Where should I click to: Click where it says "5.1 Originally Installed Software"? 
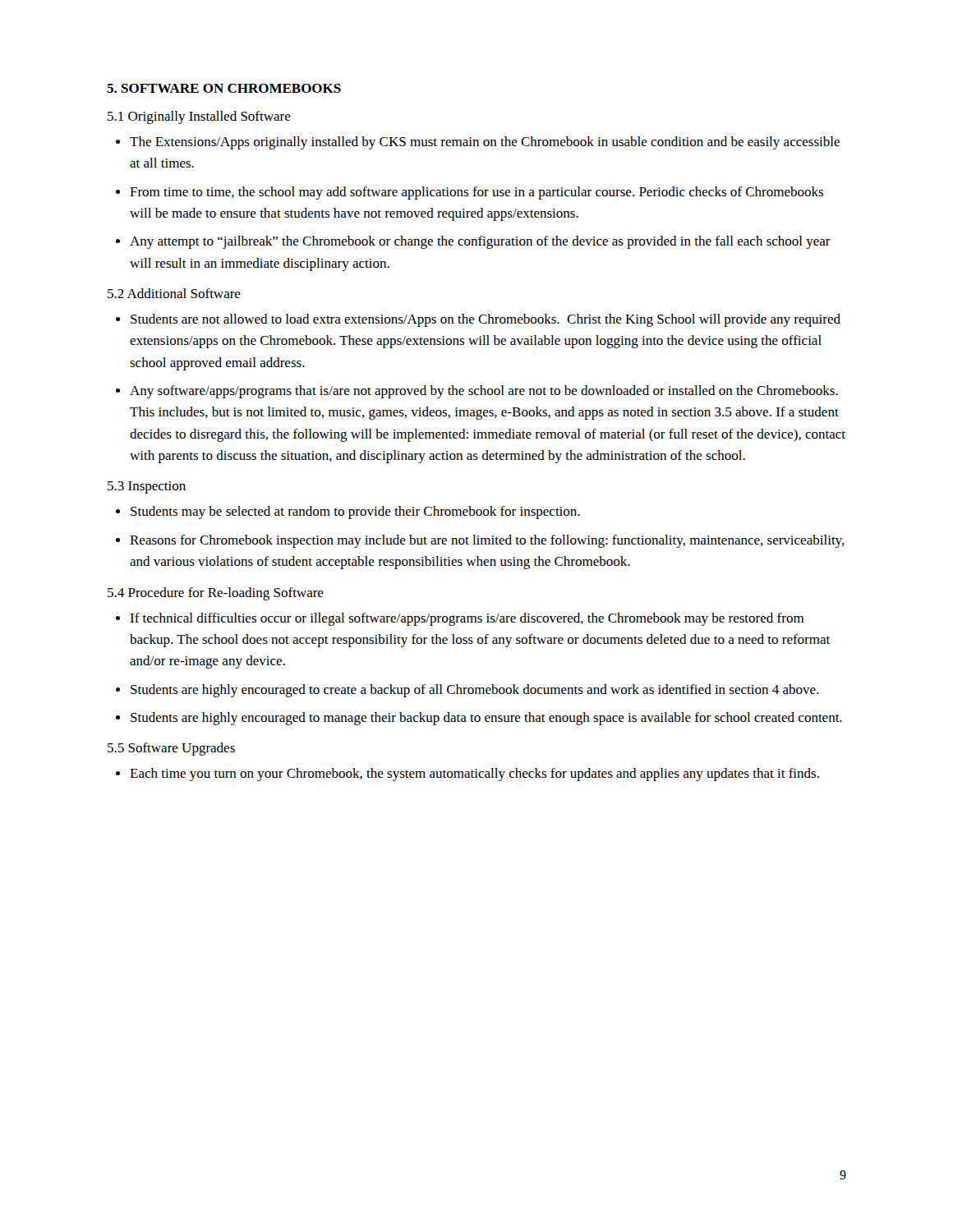tap(199, 116)
